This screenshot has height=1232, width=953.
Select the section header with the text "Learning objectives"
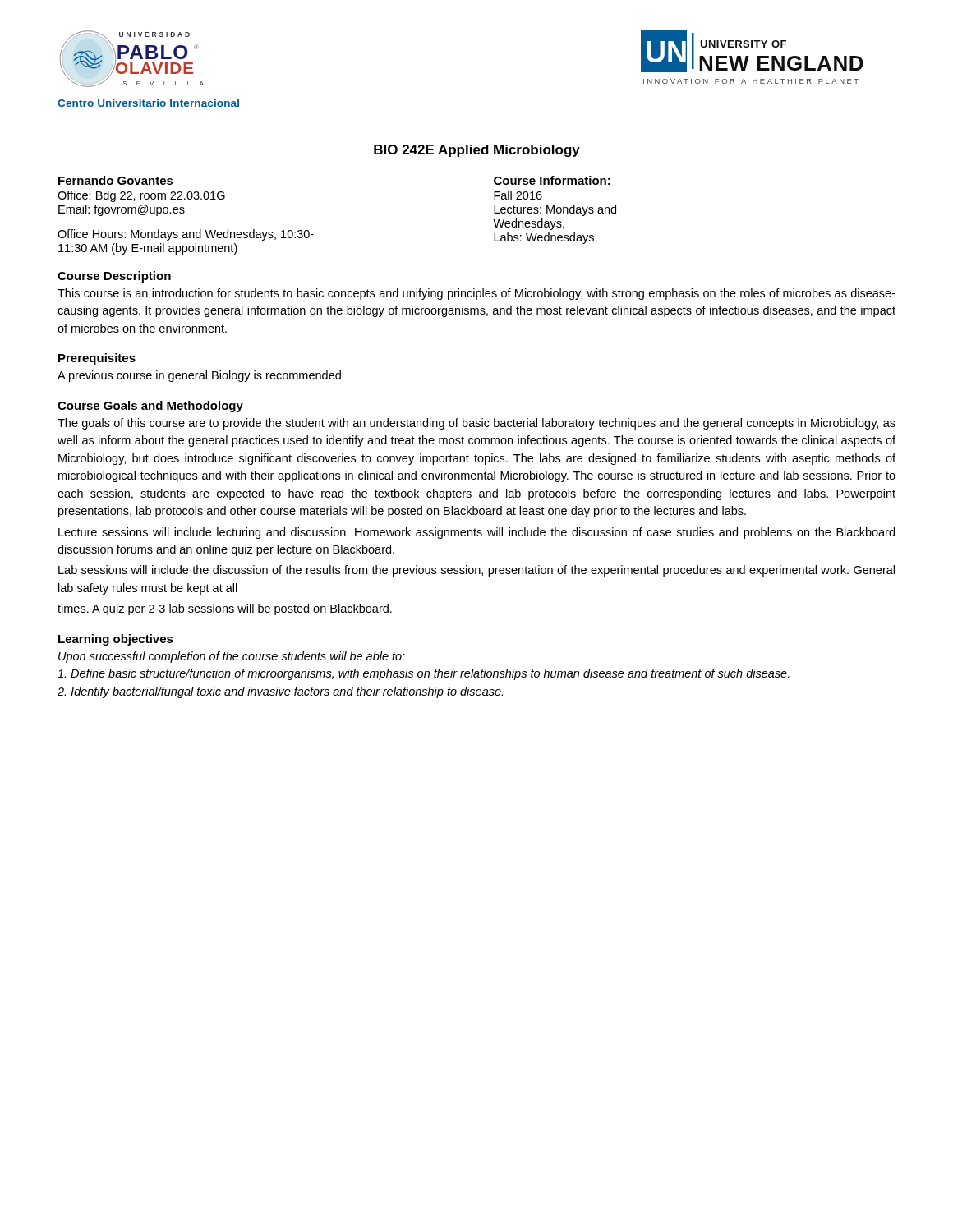(x=115, y=638)
